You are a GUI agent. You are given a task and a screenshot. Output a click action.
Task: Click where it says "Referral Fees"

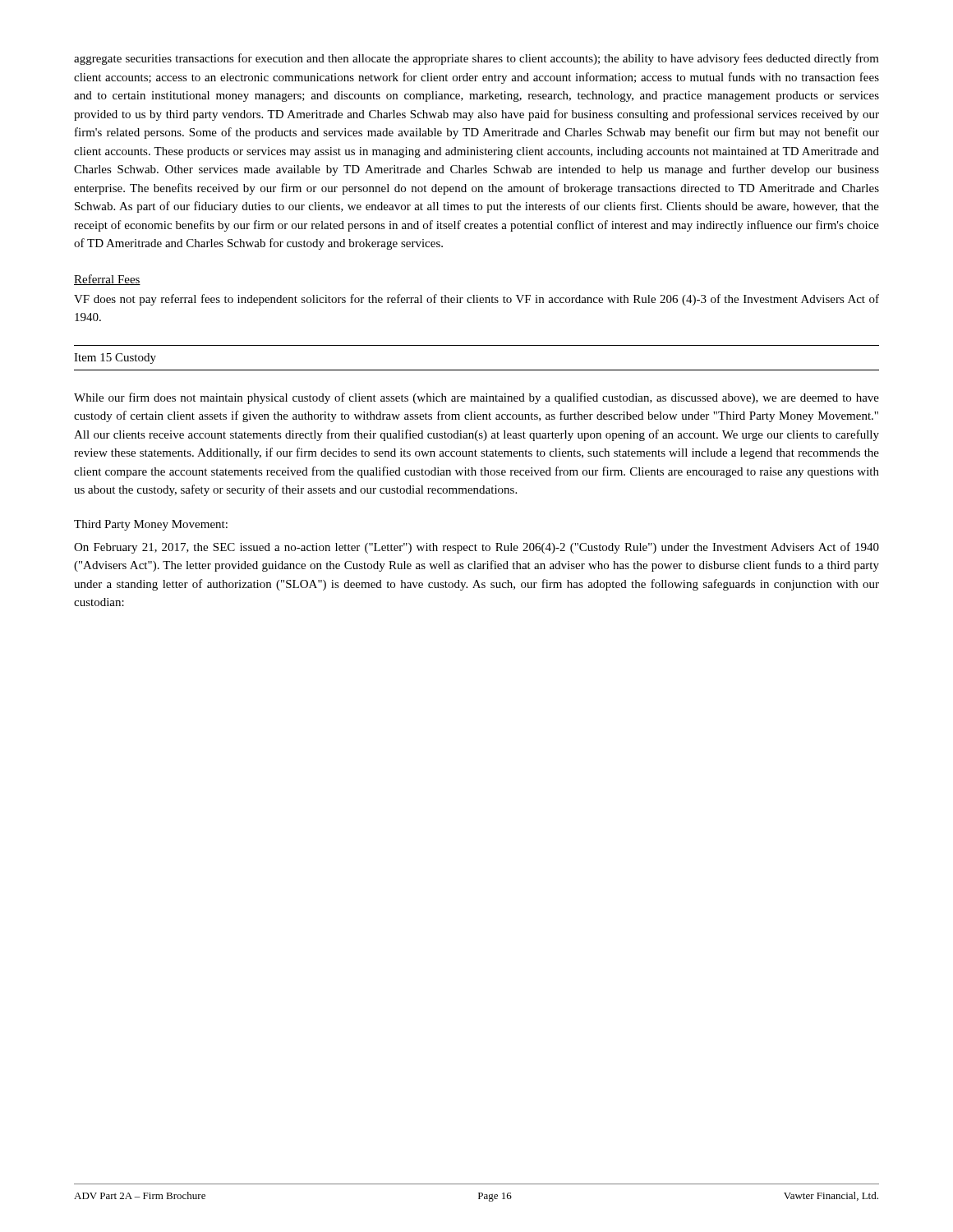[107, 280]
